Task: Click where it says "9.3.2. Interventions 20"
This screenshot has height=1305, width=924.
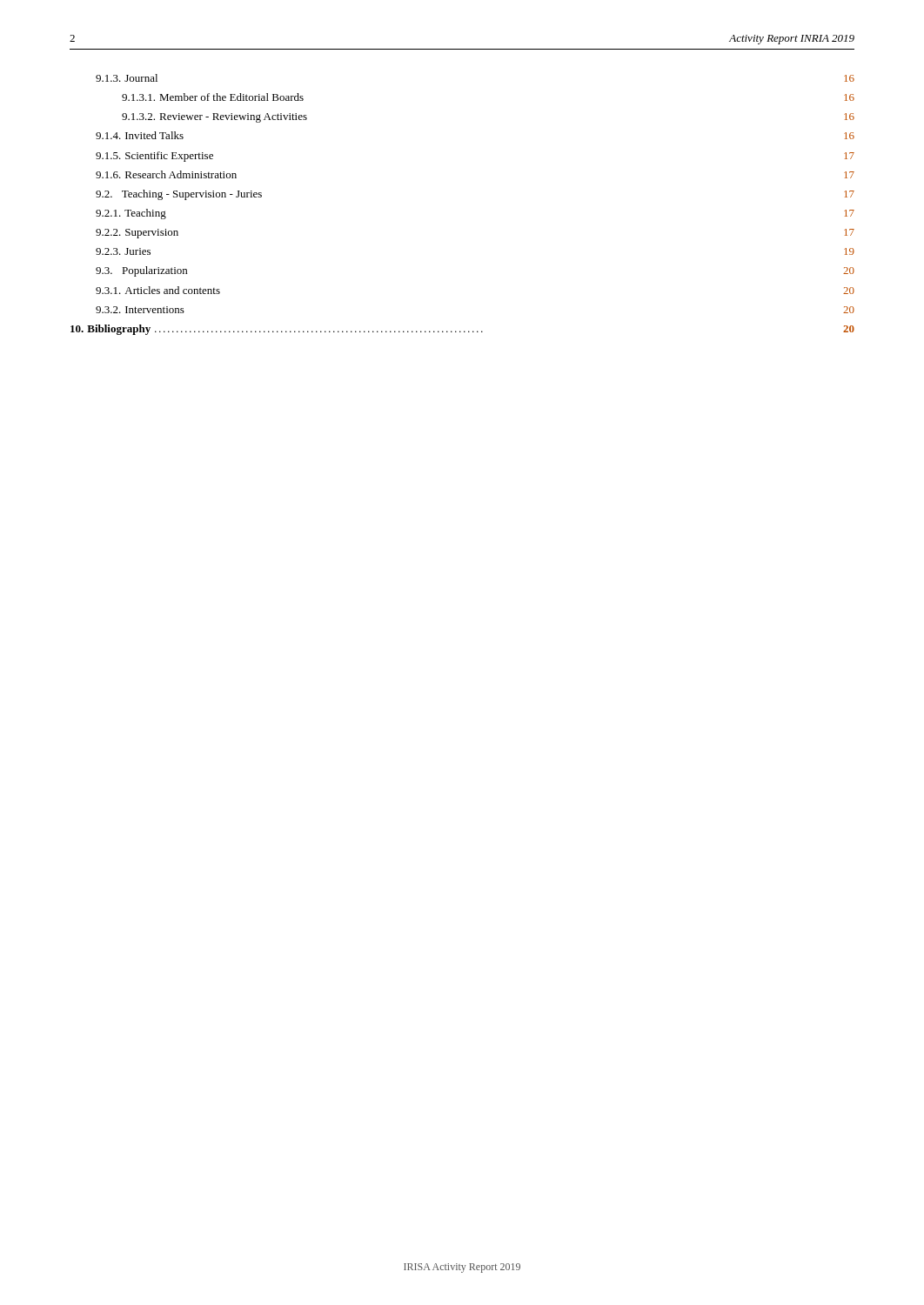Action: click(x=135, y=309)
